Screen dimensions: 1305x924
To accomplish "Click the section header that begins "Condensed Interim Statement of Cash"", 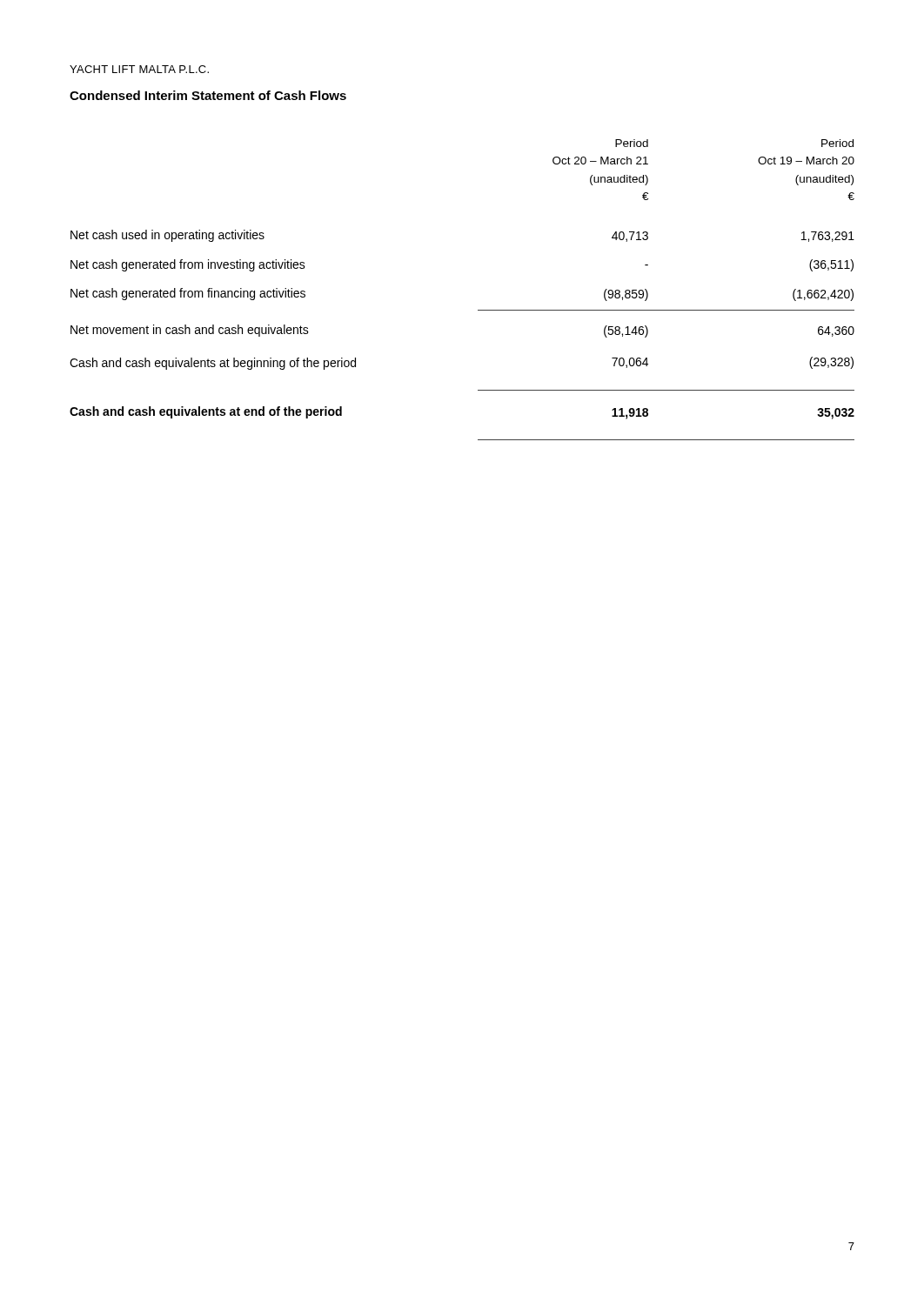I will [208, 95].
